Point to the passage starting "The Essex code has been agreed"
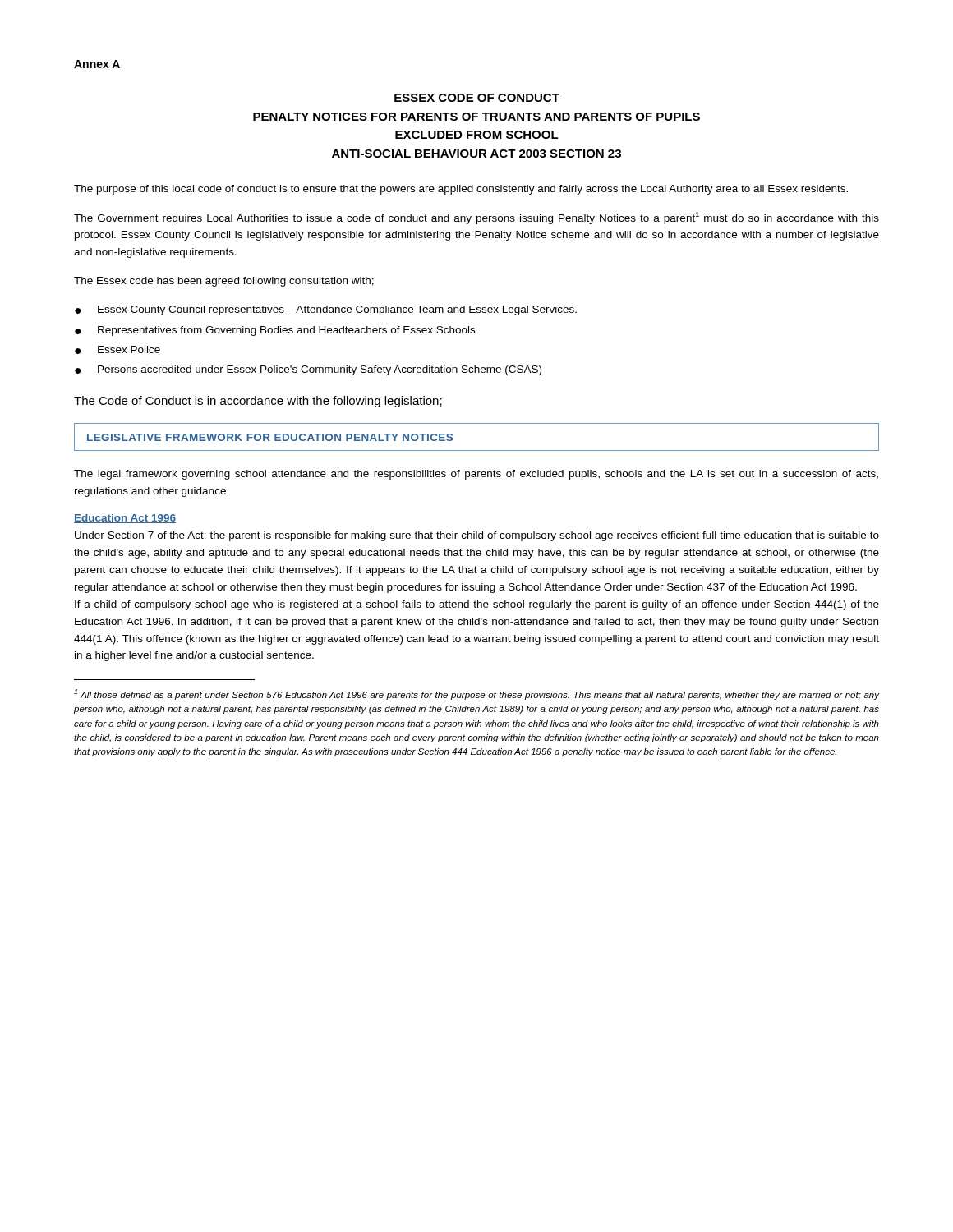953x1232 pixels. click(x=224, y=281)
